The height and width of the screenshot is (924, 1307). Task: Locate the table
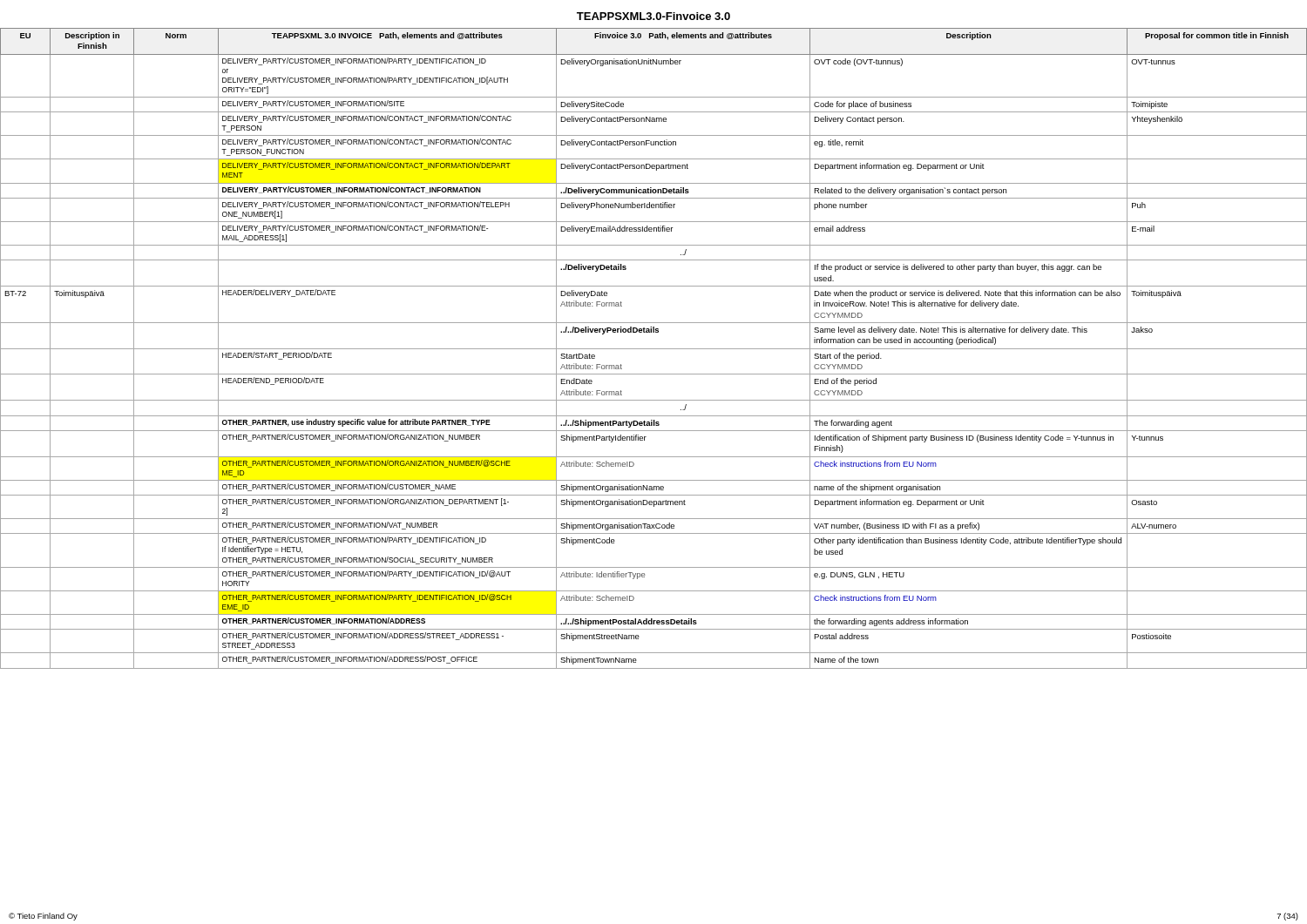click(x=654, y=466)
